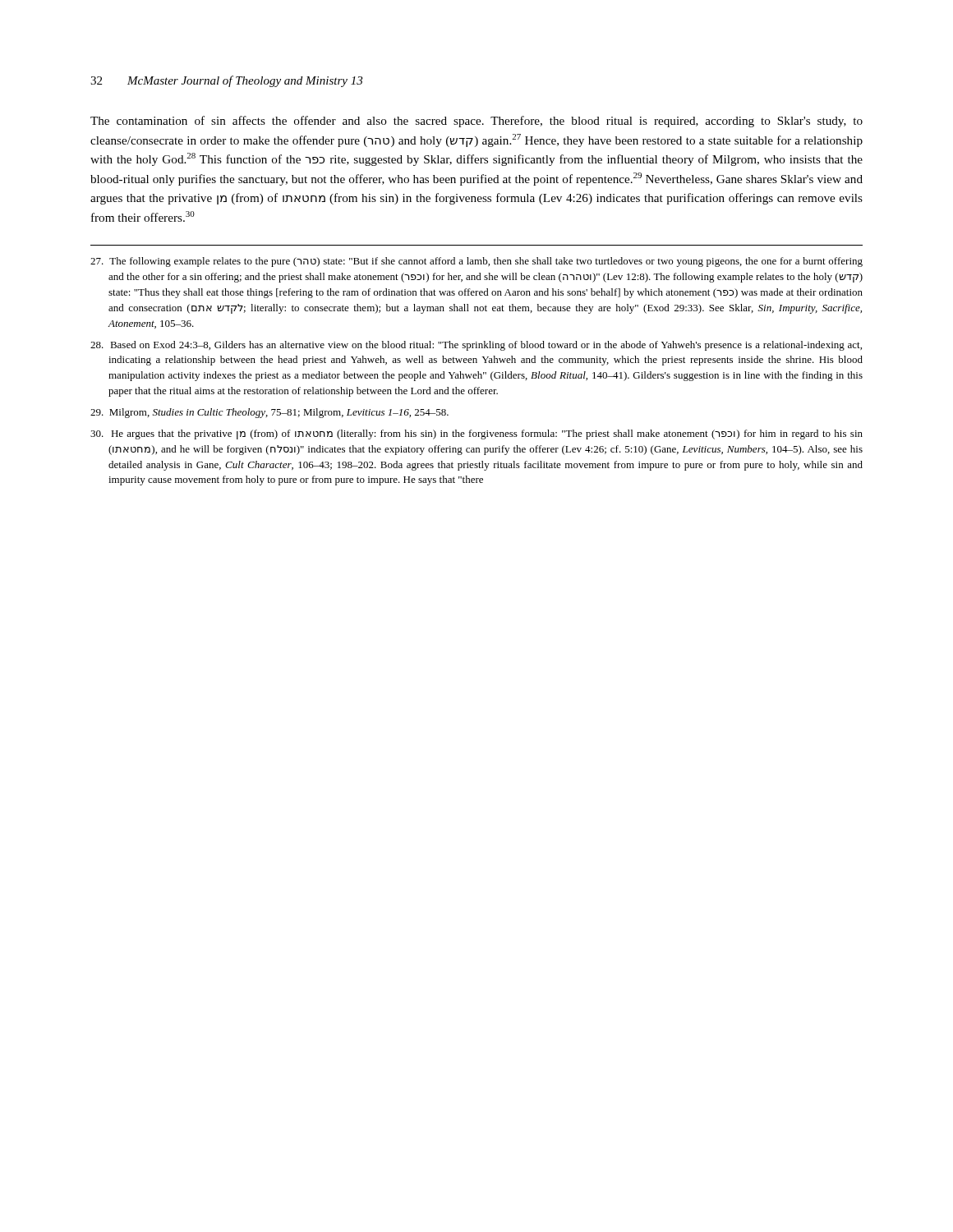Viewport: 953px width, 1232px height.
Task: Locate the block starting "The following example relates to the pure (טהר)"
Action: 476,292
